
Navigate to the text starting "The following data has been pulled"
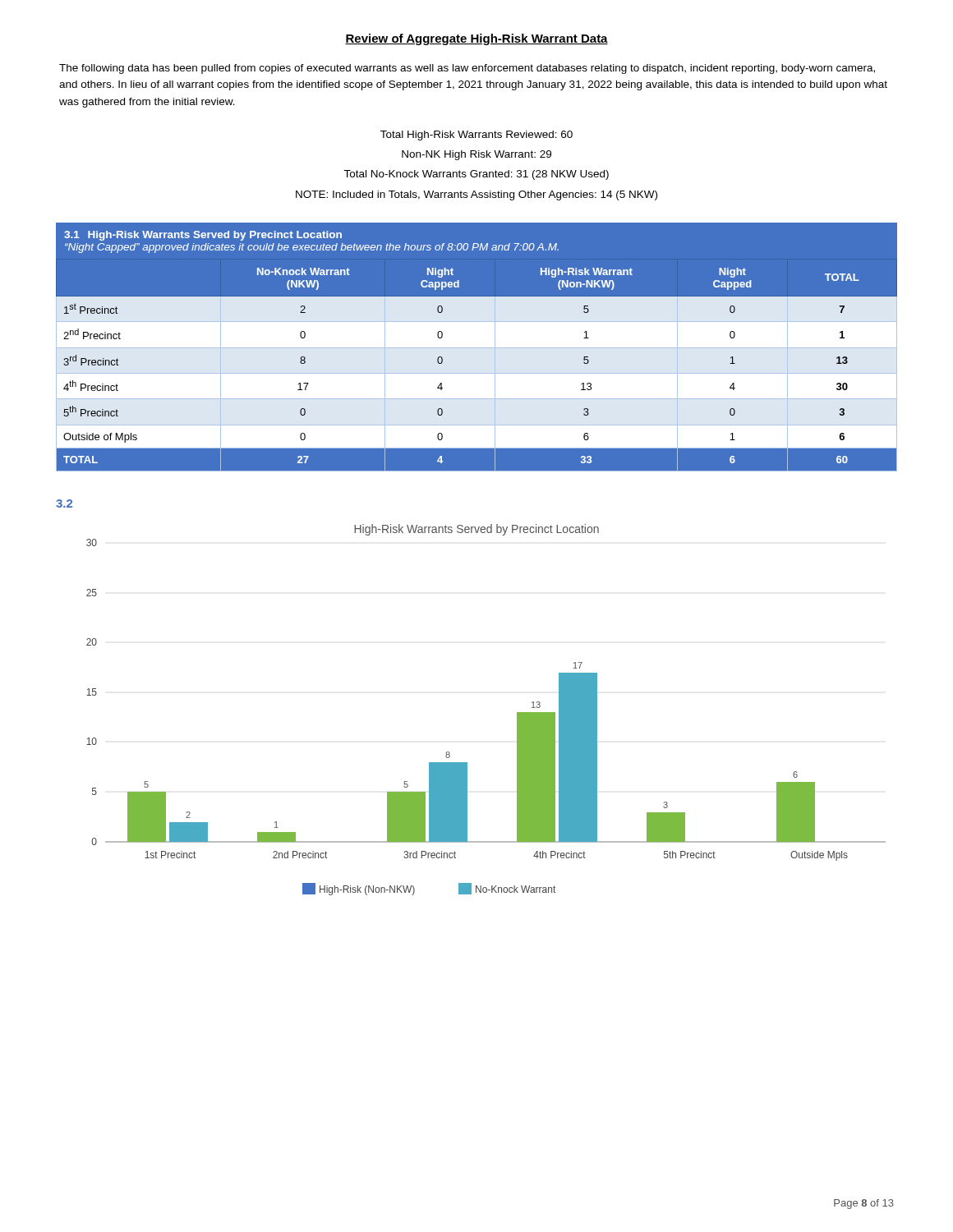click(473, 84)
